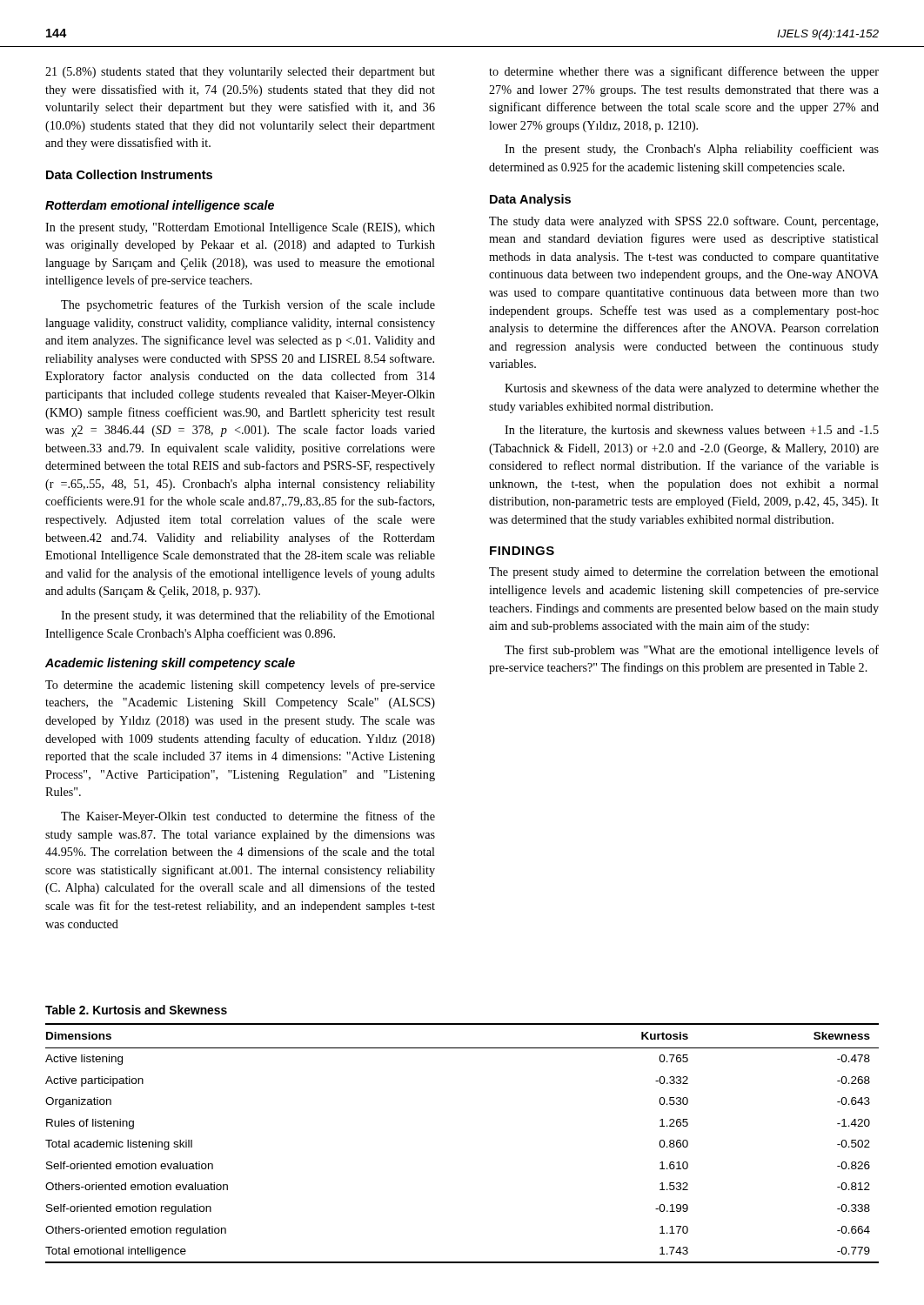924x1305 pixels.
Task: Point to the block beginning "The present study"
Action: (684, 599)
